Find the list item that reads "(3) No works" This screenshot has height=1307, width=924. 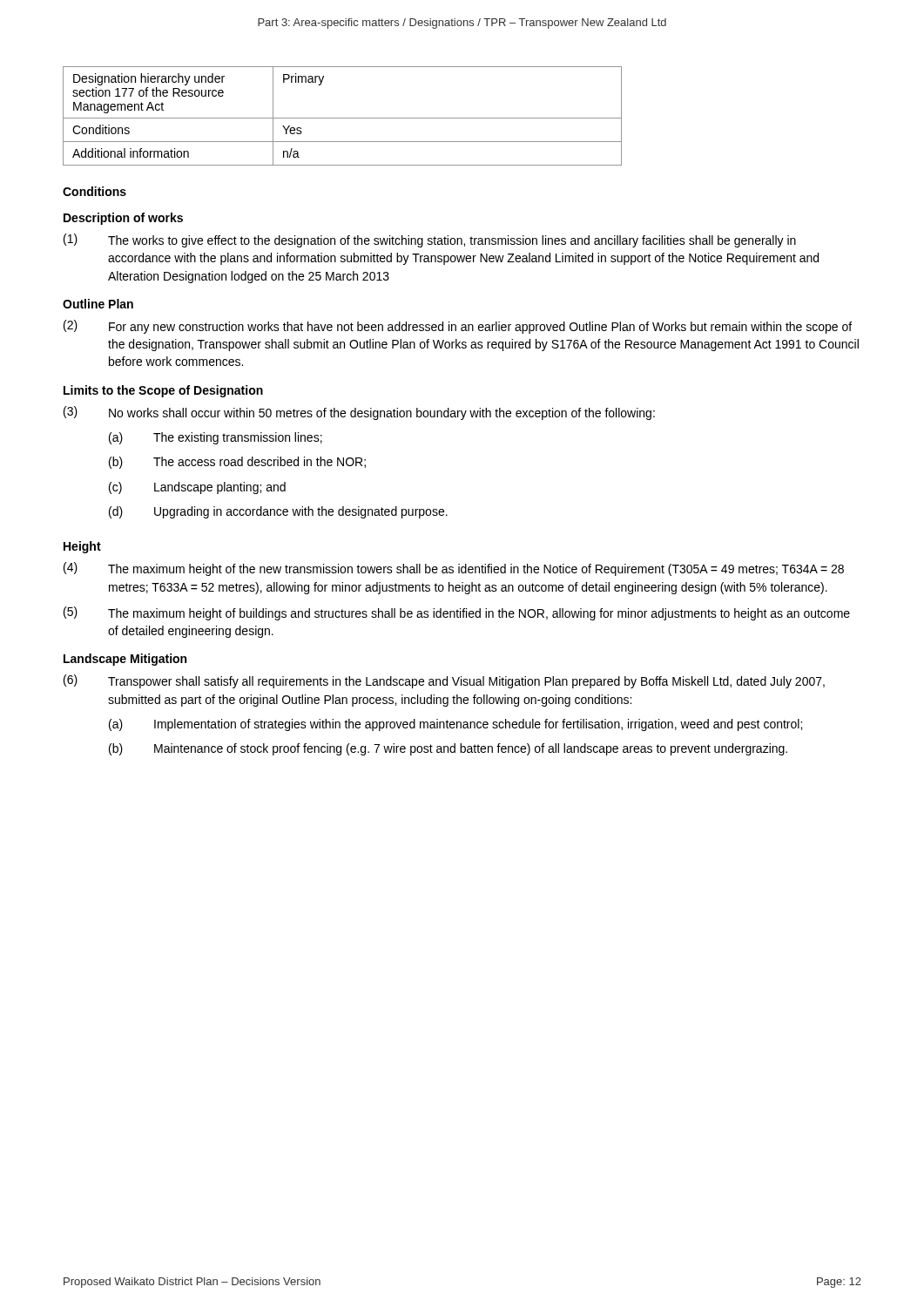coord(359,413)
